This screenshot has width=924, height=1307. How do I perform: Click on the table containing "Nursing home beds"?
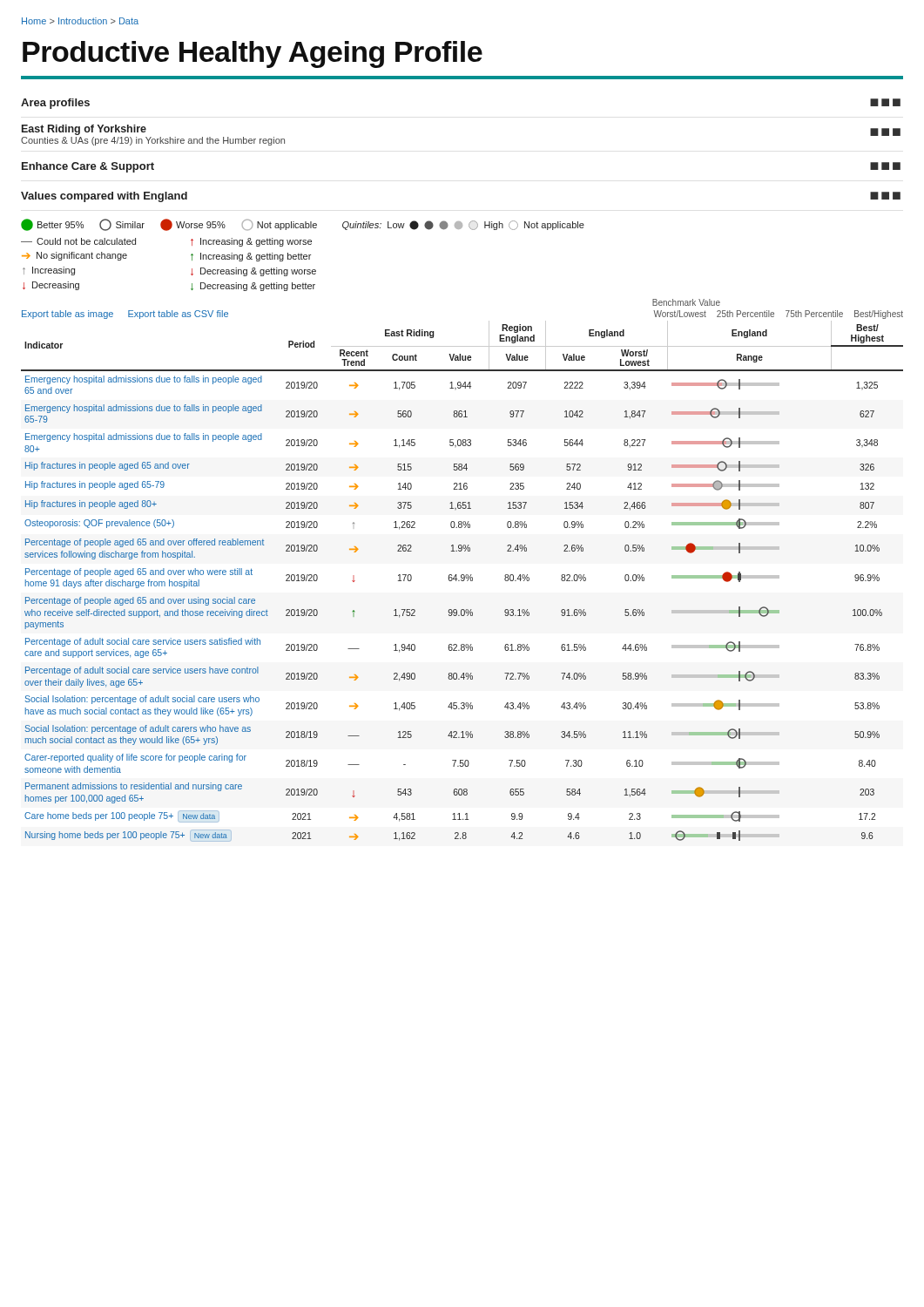pyautogui.click(x=462, y=583)
